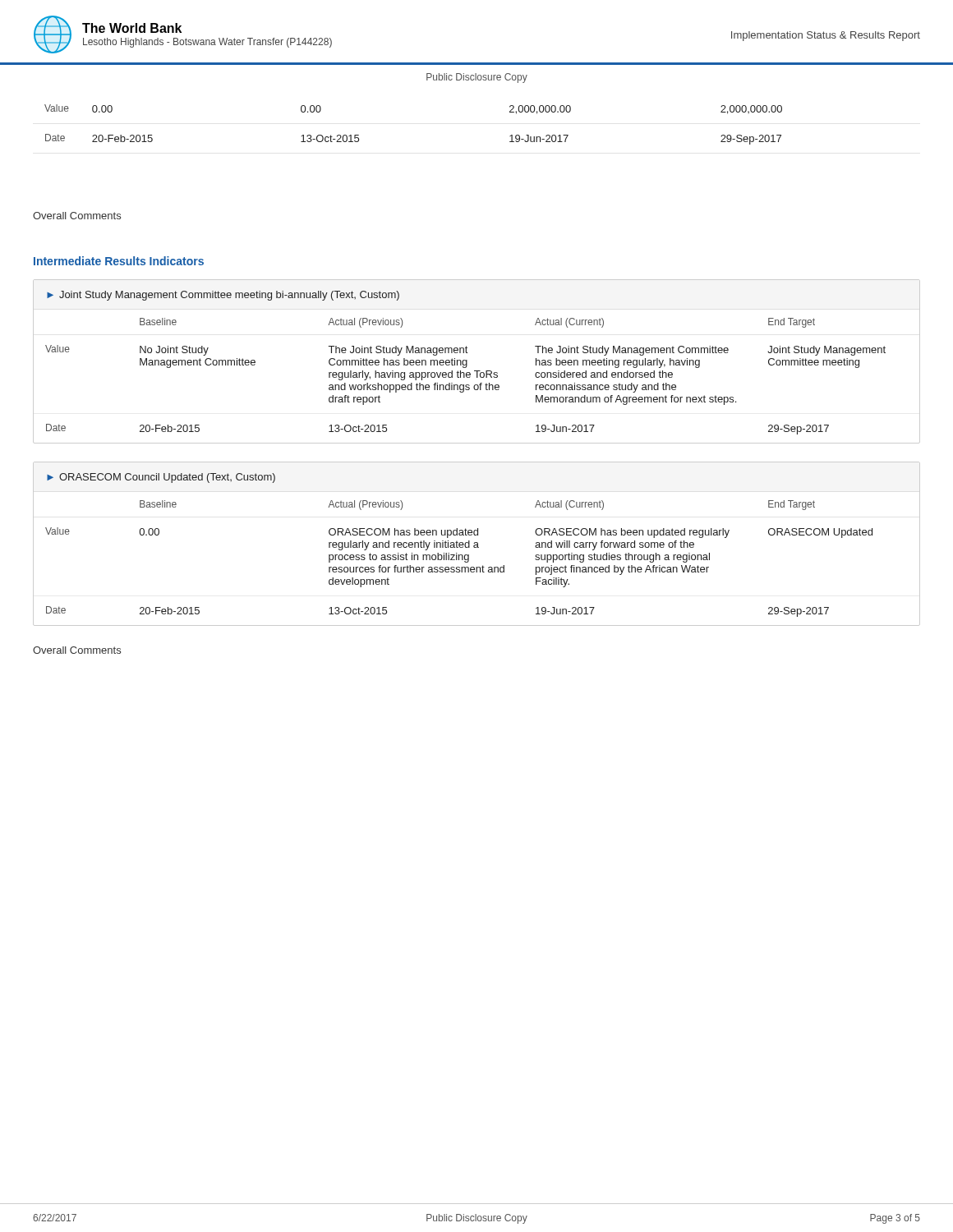The height and width of the screenshot is (1232, 953).
Task: Point to "Intermediate Results Indicators"
Action: [119, 261]
